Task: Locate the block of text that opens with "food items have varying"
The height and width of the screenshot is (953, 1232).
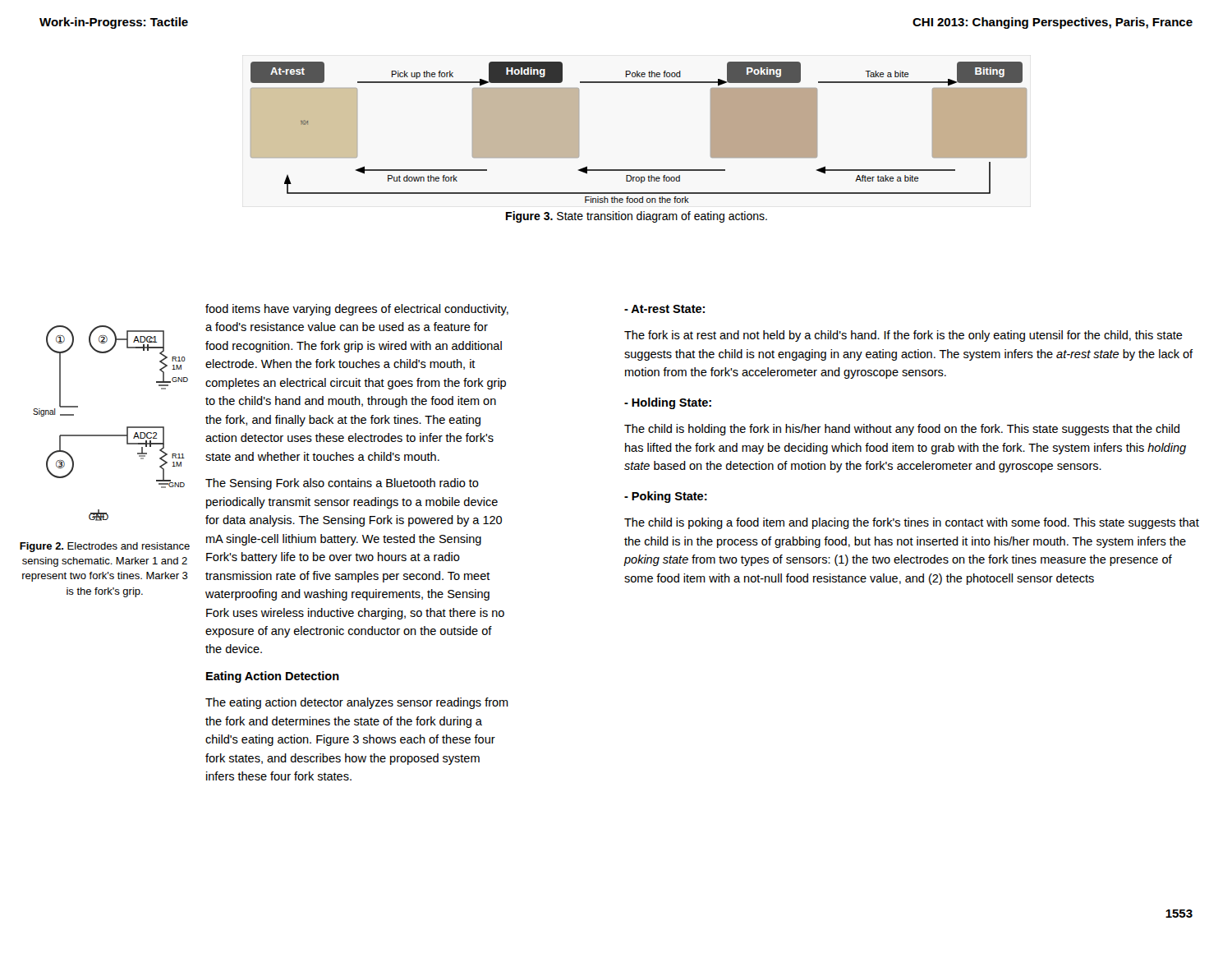Action: [357, 383]
